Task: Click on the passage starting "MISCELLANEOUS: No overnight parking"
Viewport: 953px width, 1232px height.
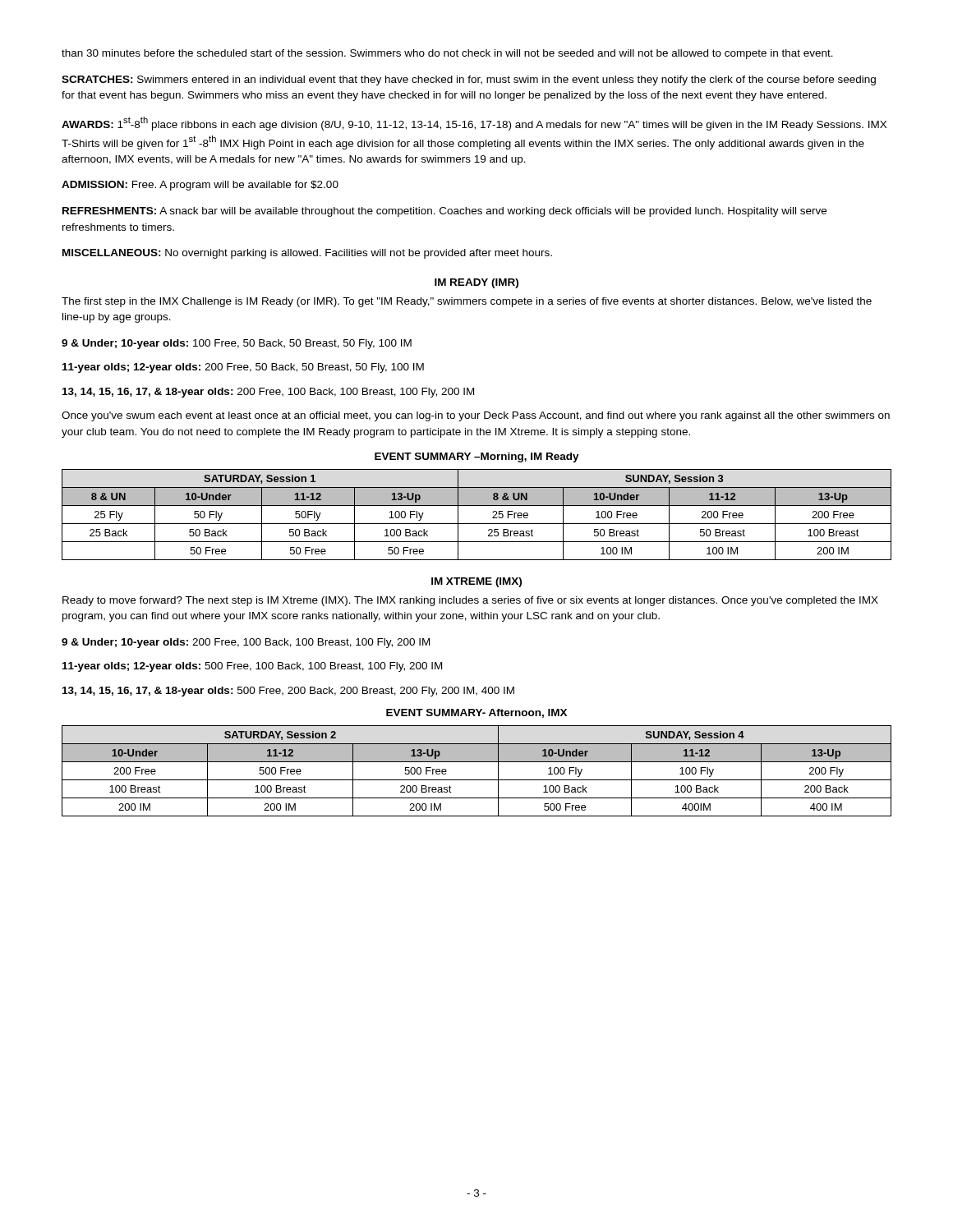Action: pos(307,253)
